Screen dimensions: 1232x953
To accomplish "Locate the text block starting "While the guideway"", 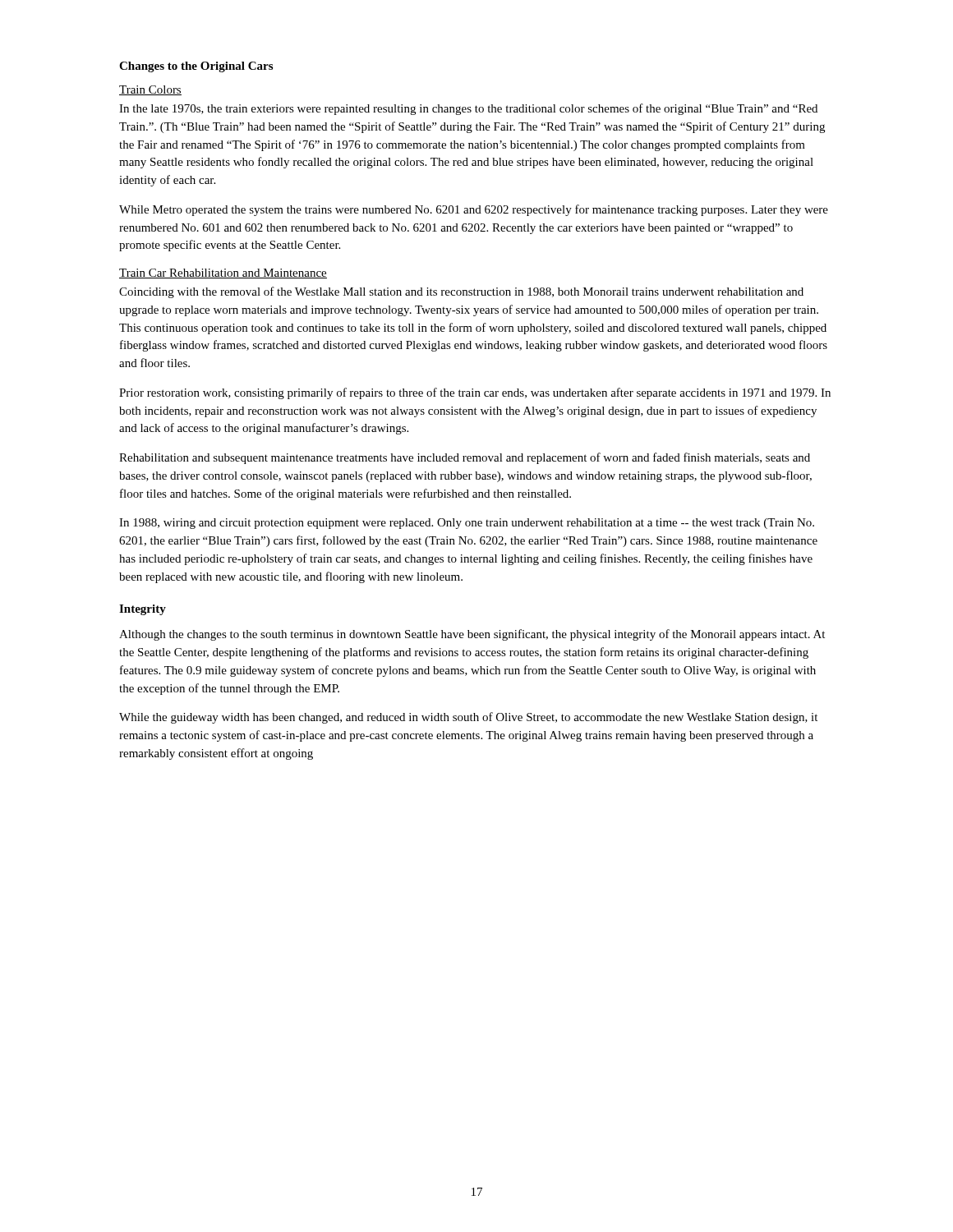I will (x=468, y=735).
